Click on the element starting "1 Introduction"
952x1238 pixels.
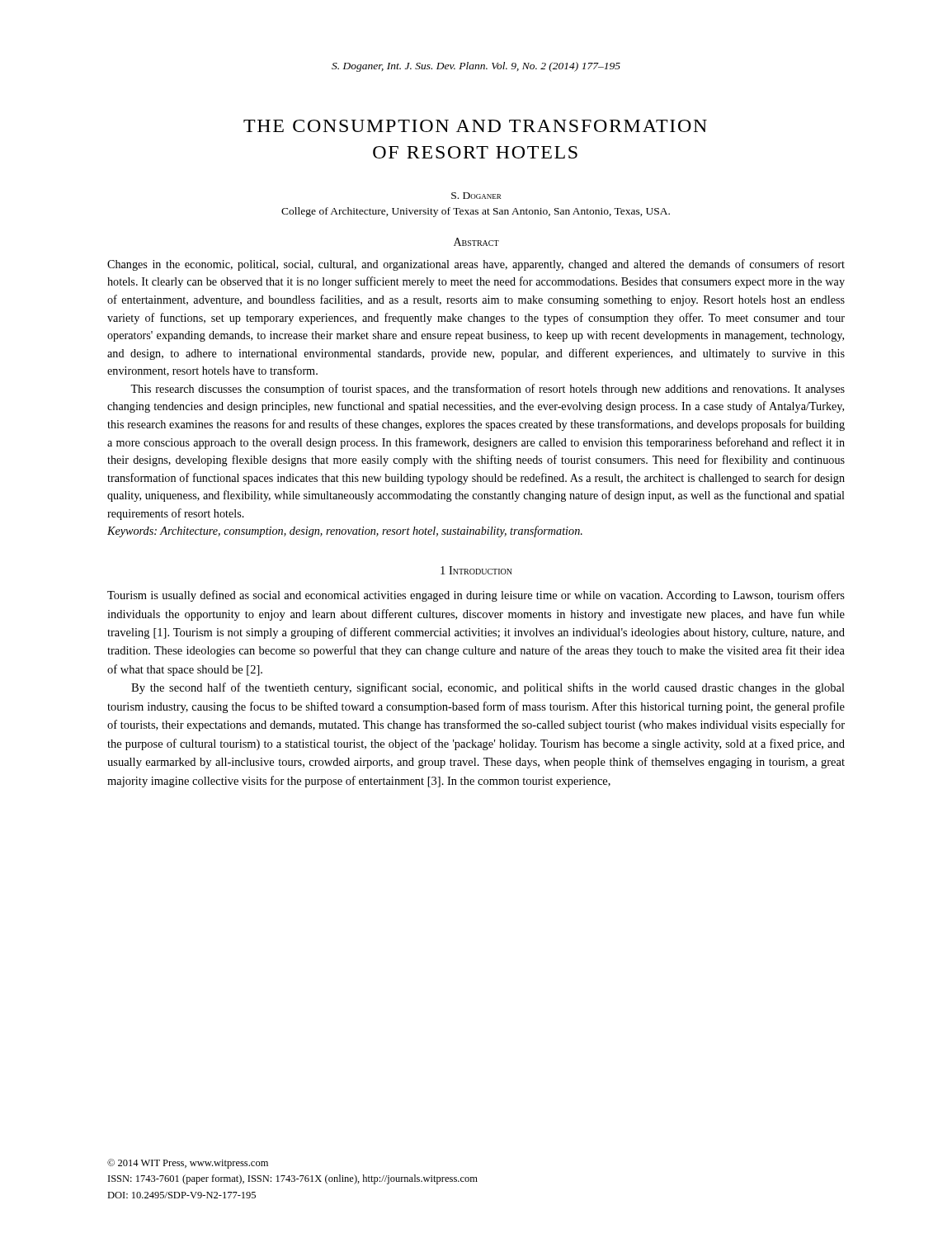[476, 570]
